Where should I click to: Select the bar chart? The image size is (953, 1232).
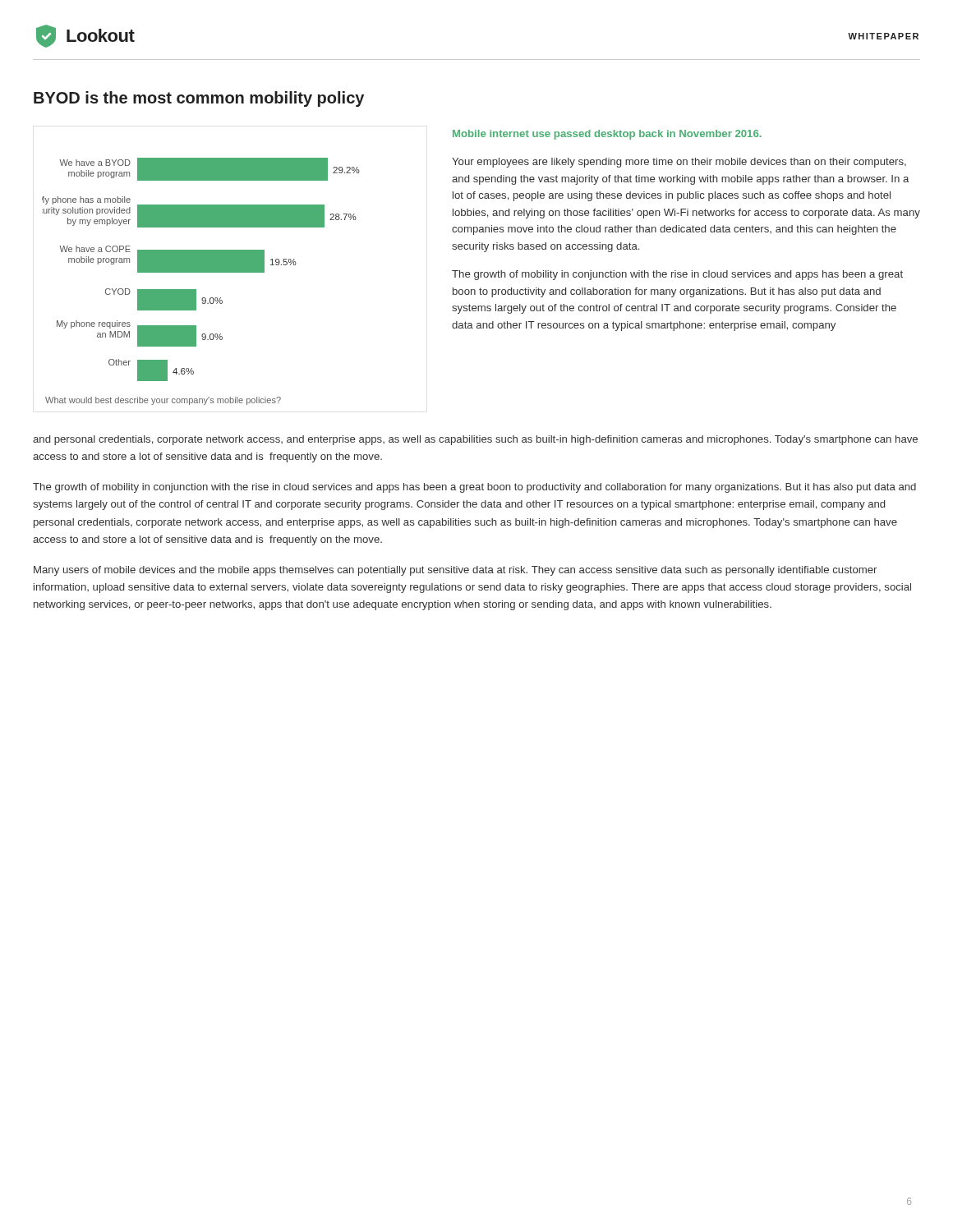pos(230,269)
